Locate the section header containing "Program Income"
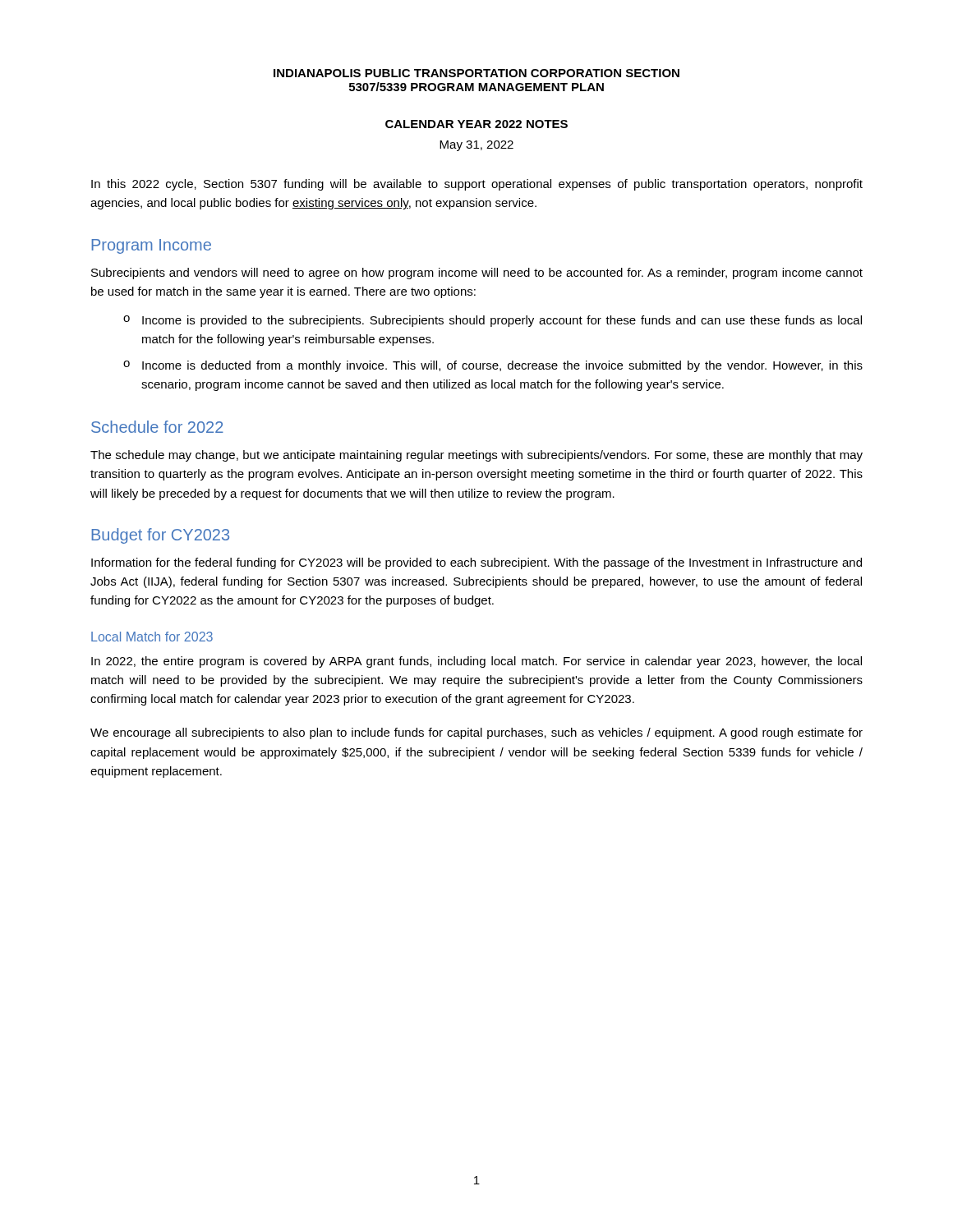Viewport: 953px width, 1232px height. pos(151,244)
